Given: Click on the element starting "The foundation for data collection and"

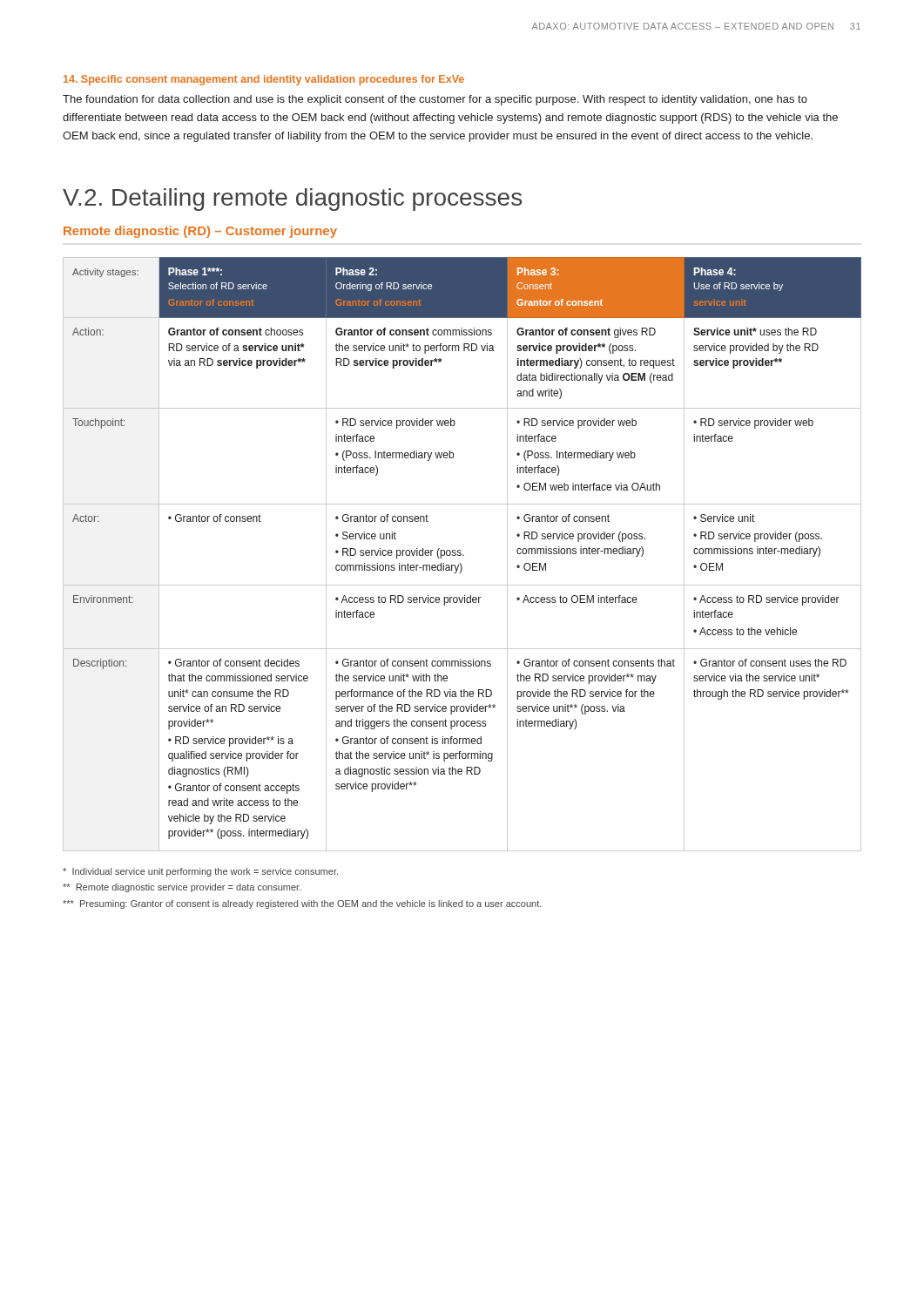Looking at the screenshot, I should 450,117.
